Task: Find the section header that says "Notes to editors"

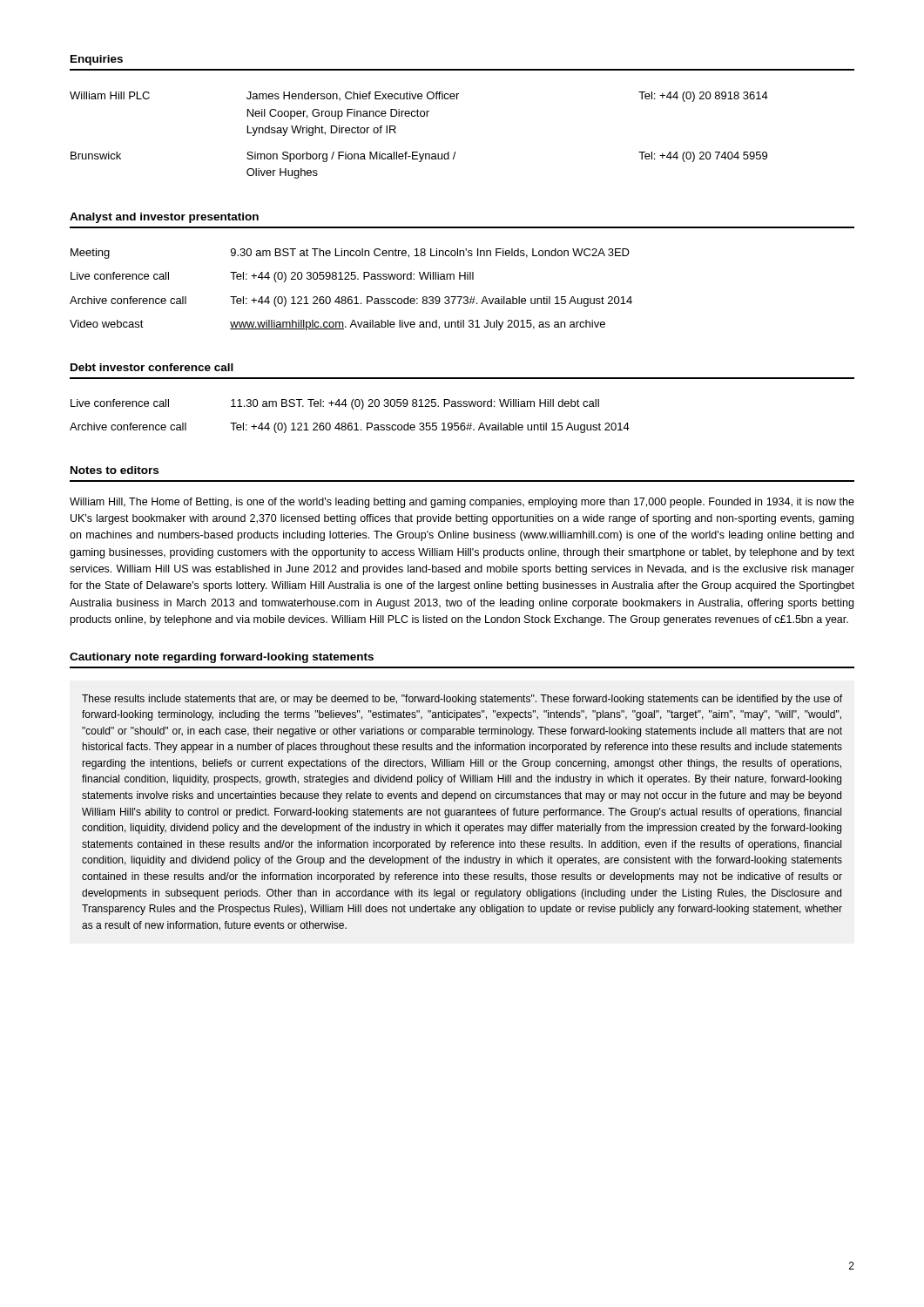Action: tap(462, 472)
